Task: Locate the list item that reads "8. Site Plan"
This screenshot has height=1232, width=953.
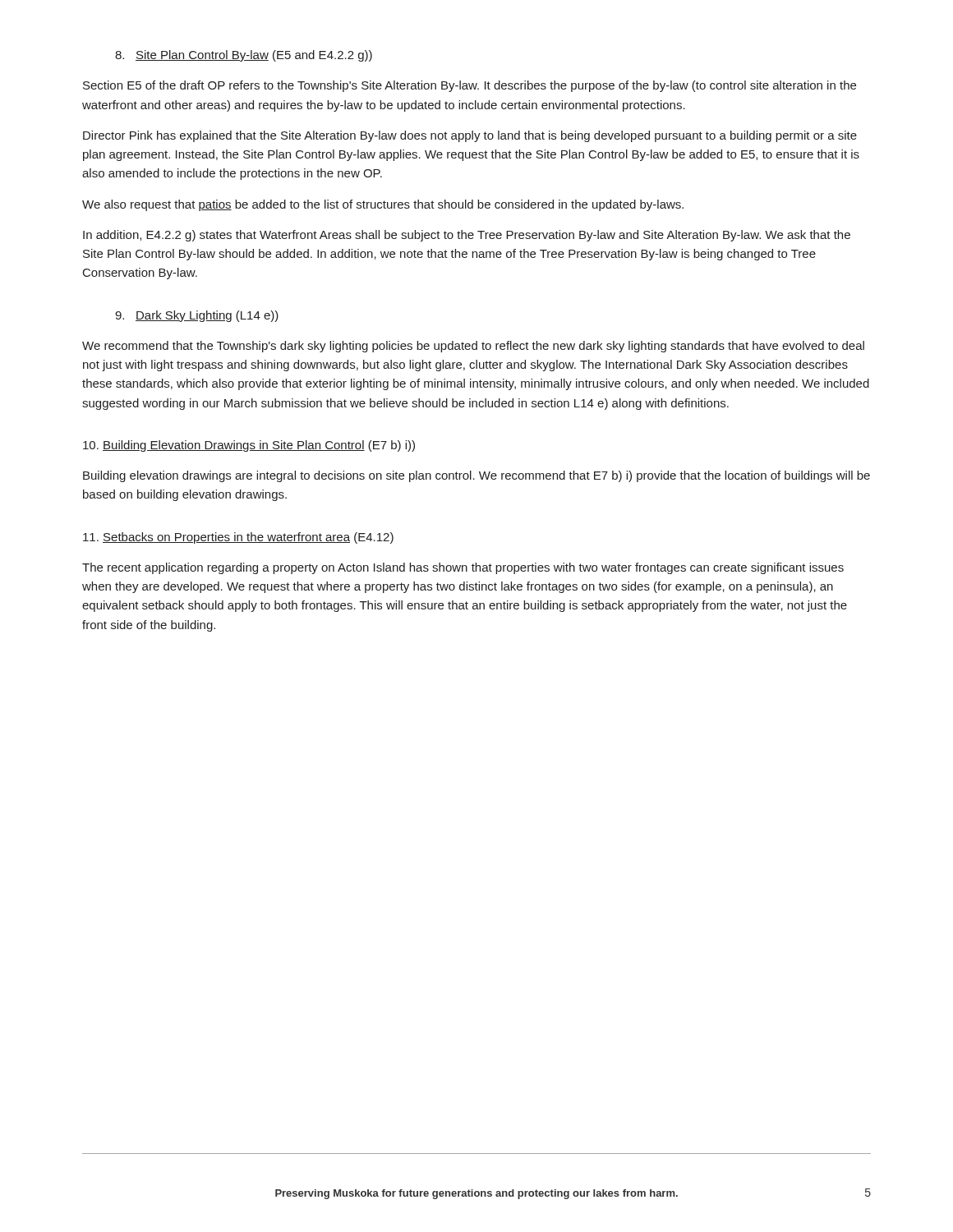Action: tap(244, 55)
